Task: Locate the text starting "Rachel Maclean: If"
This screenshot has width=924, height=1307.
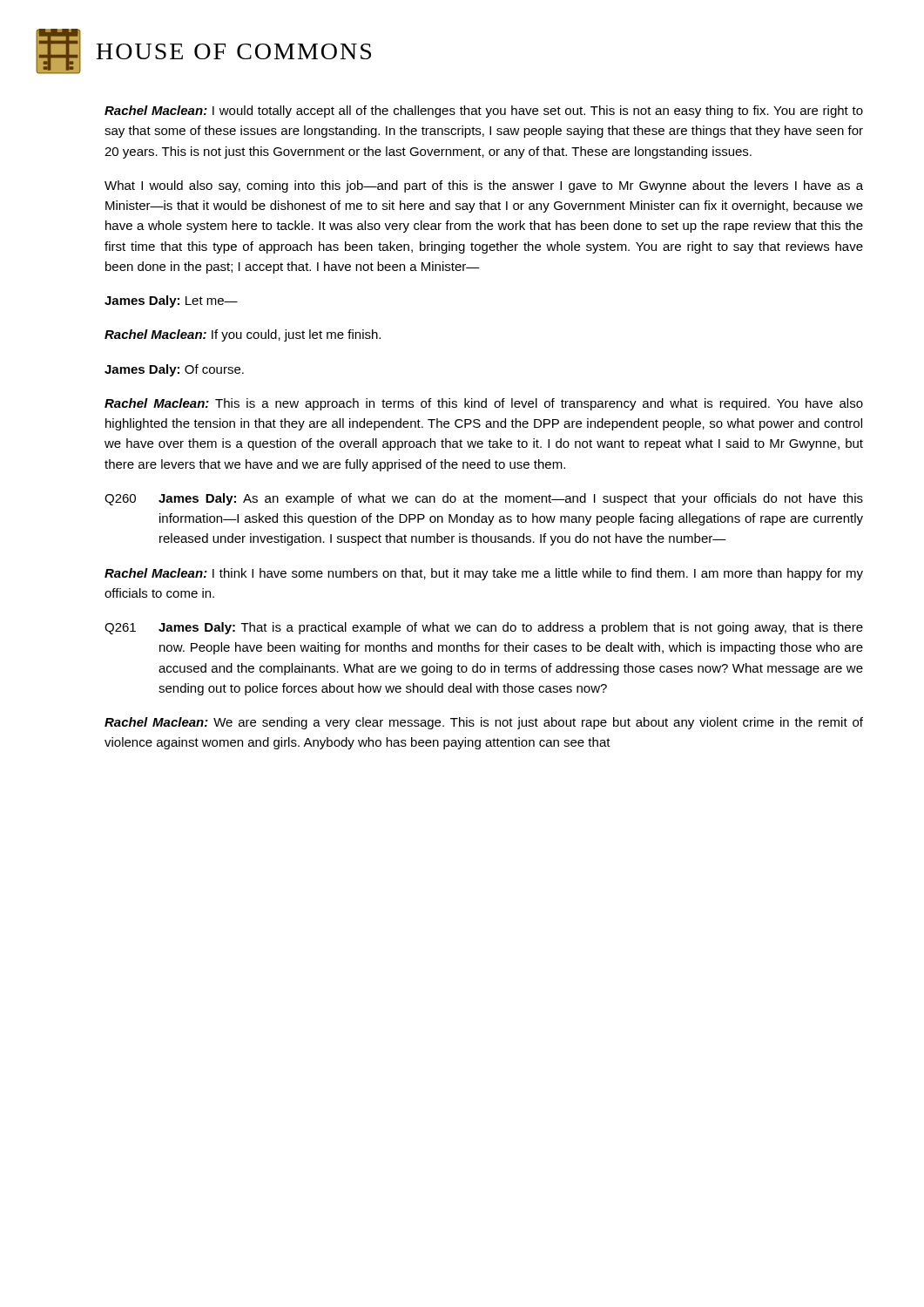Action: click(243, 334)
